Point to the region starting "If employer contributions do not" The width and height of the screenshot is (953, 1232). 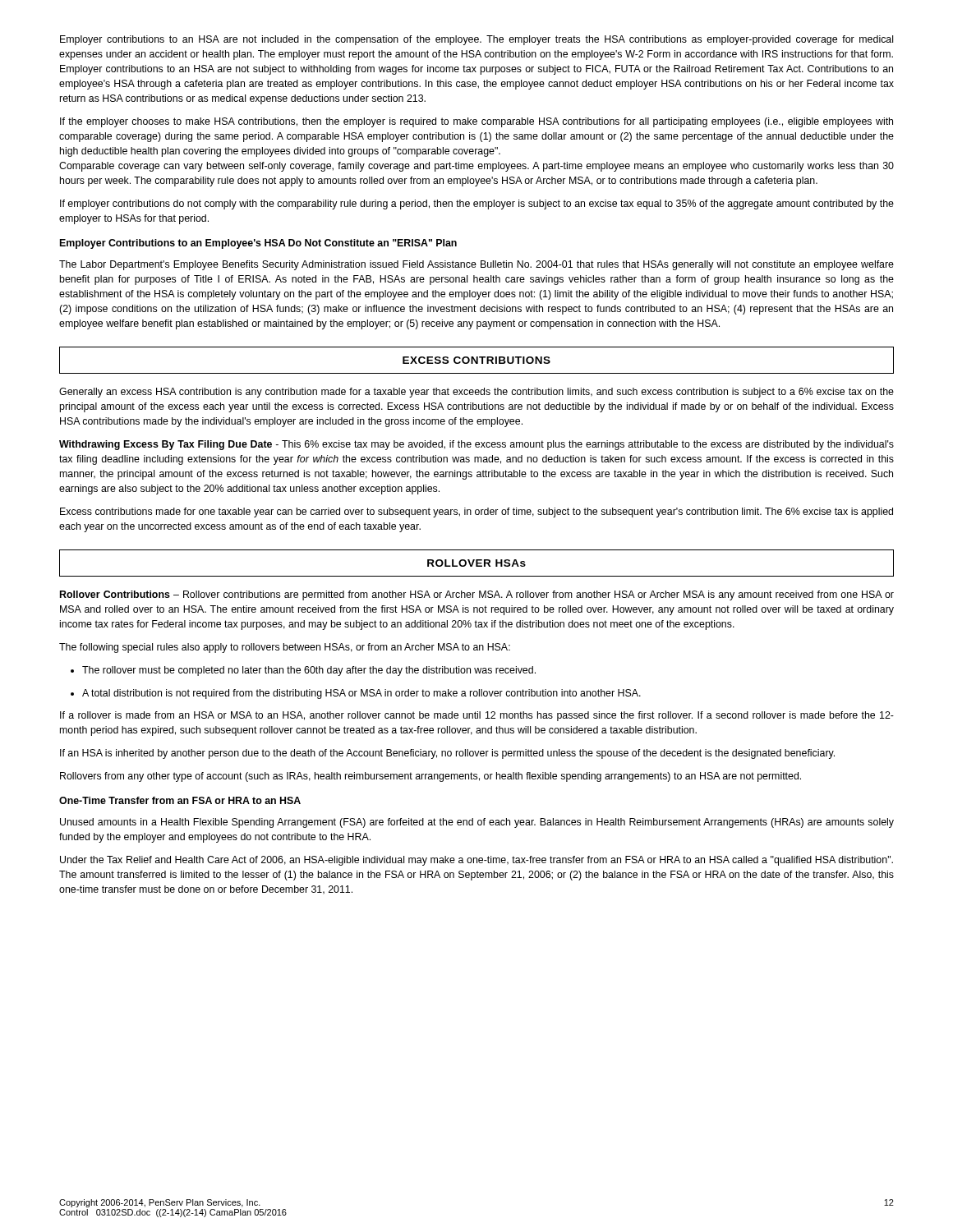pos(476,212)
